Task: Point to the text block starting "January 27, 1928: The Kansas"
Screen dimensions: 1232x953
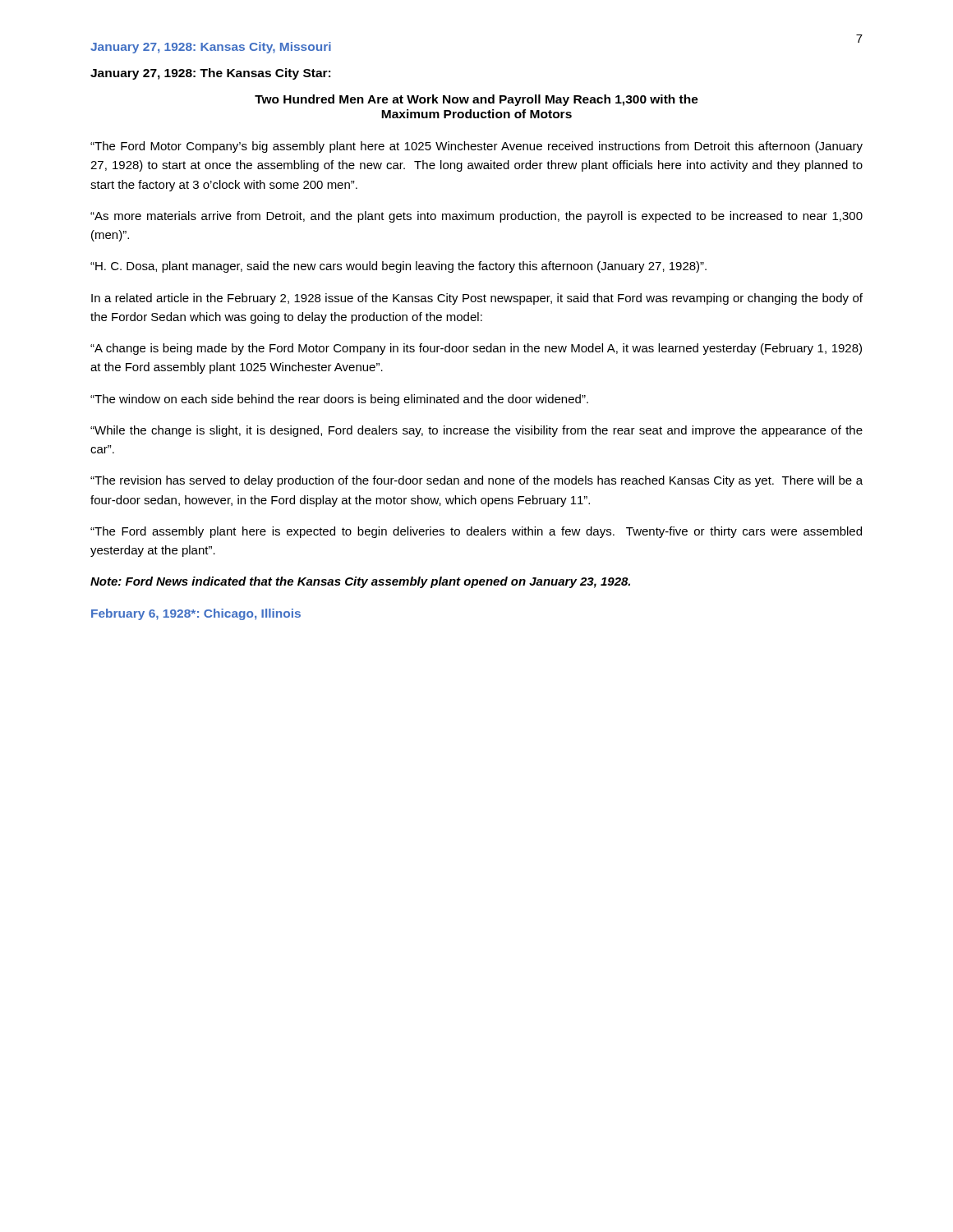Action: click(x=210, y=74)
